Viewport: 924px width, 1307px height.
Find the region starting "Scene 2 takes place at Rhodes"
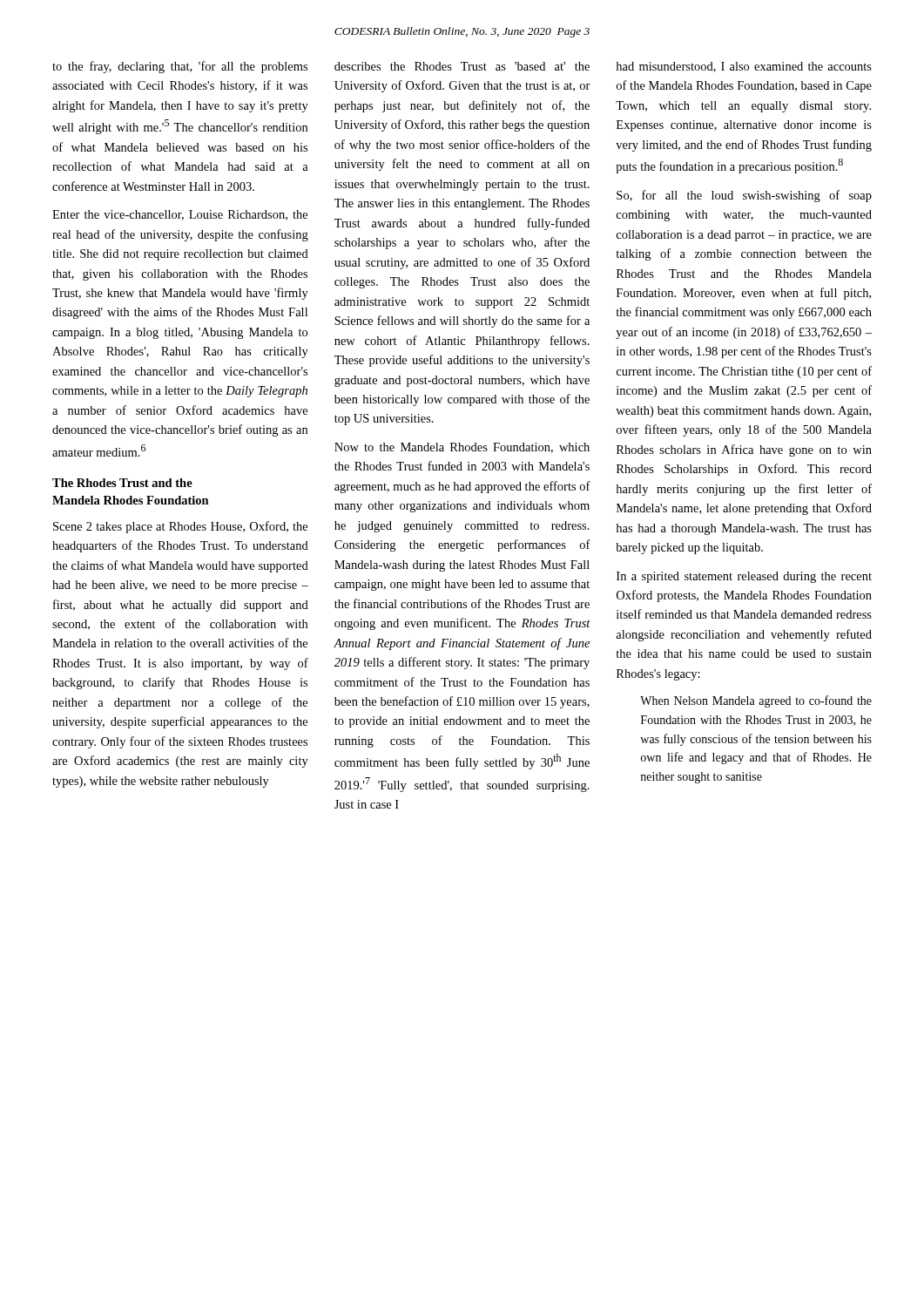(180, 653)
